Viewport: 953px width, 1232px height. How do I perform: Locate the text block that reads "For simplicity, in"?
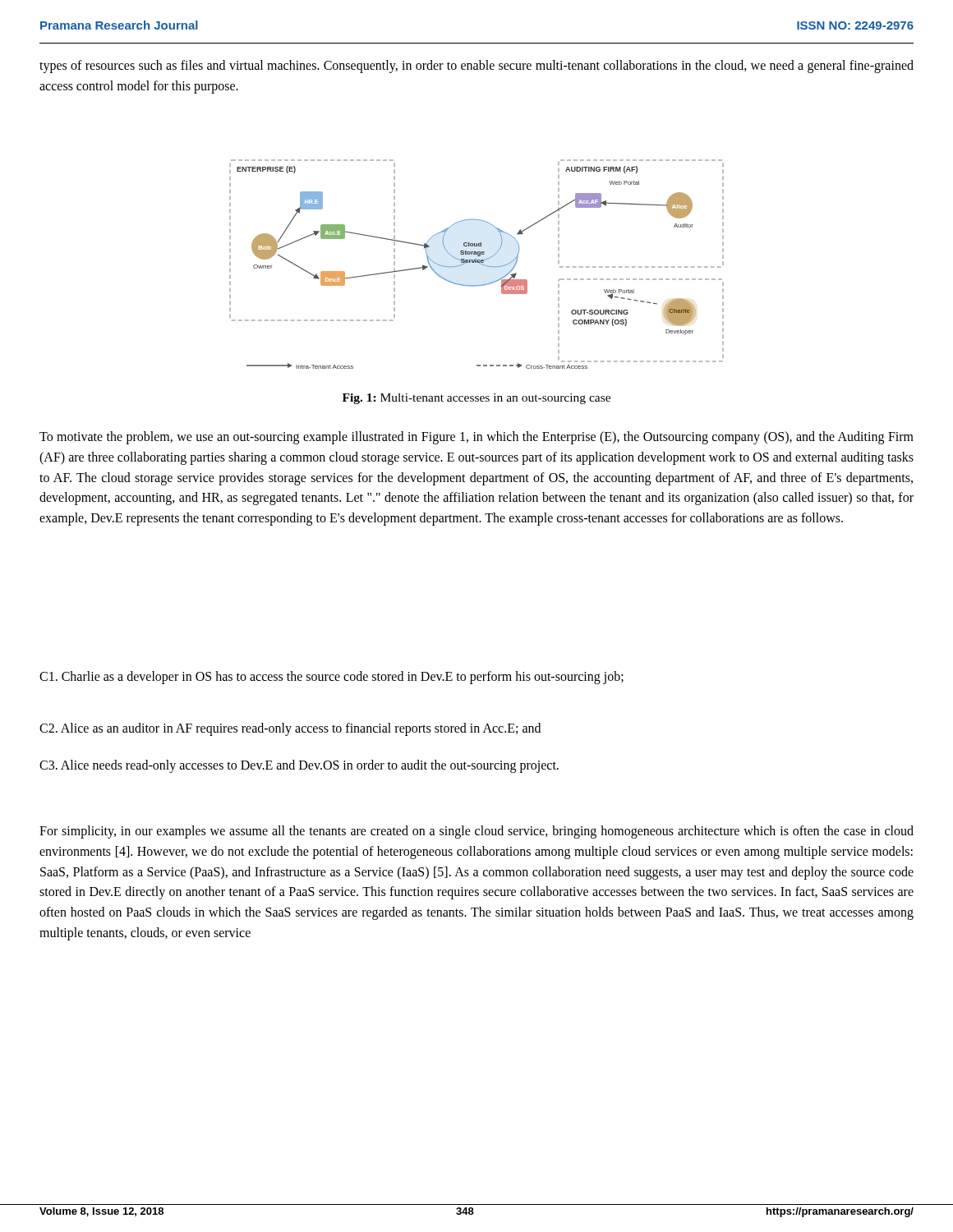point(476,882)
